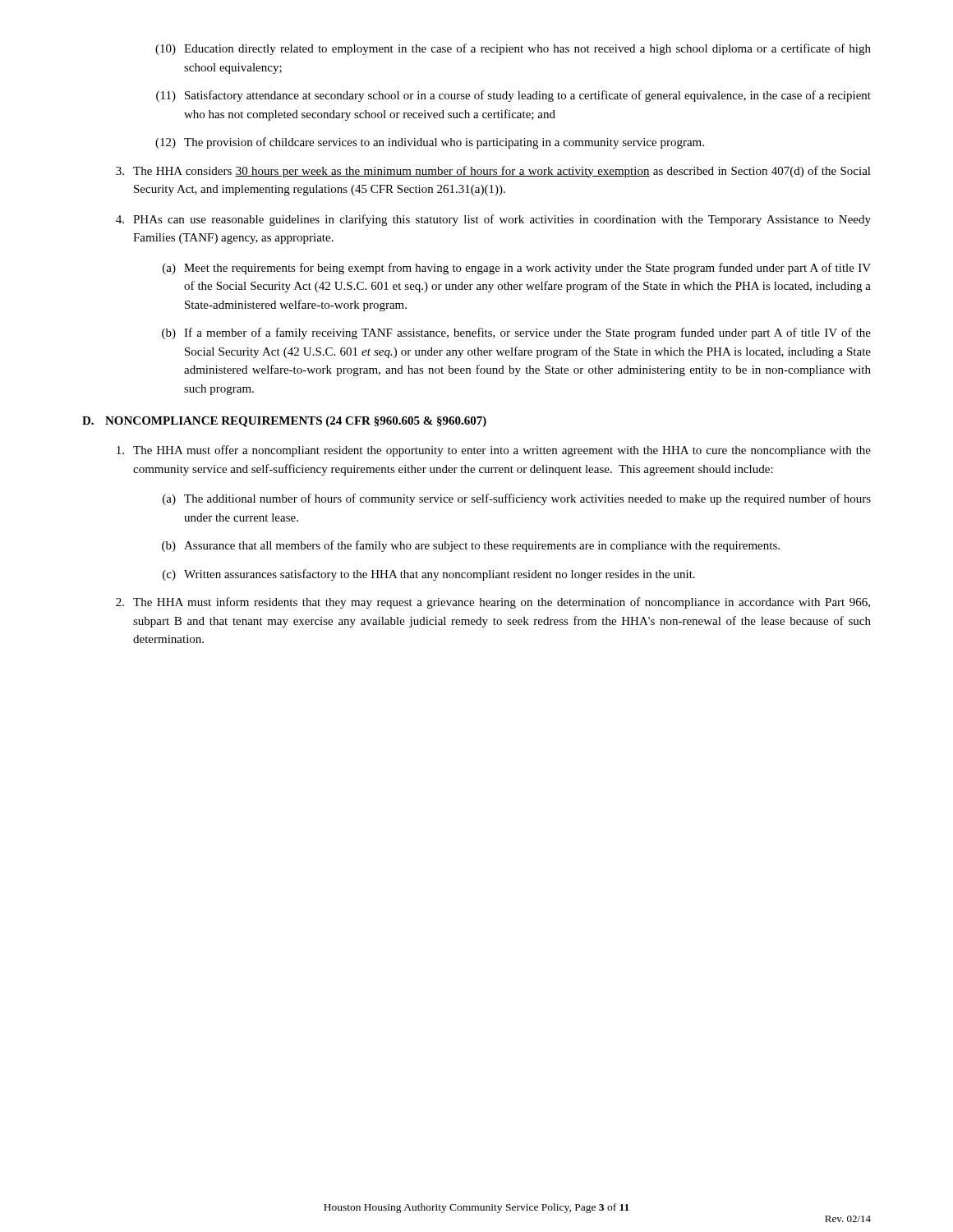Navigate to the region starting "(a) The additional number"
Screen dimensions: 1232x953
click(x=501, y=508)
